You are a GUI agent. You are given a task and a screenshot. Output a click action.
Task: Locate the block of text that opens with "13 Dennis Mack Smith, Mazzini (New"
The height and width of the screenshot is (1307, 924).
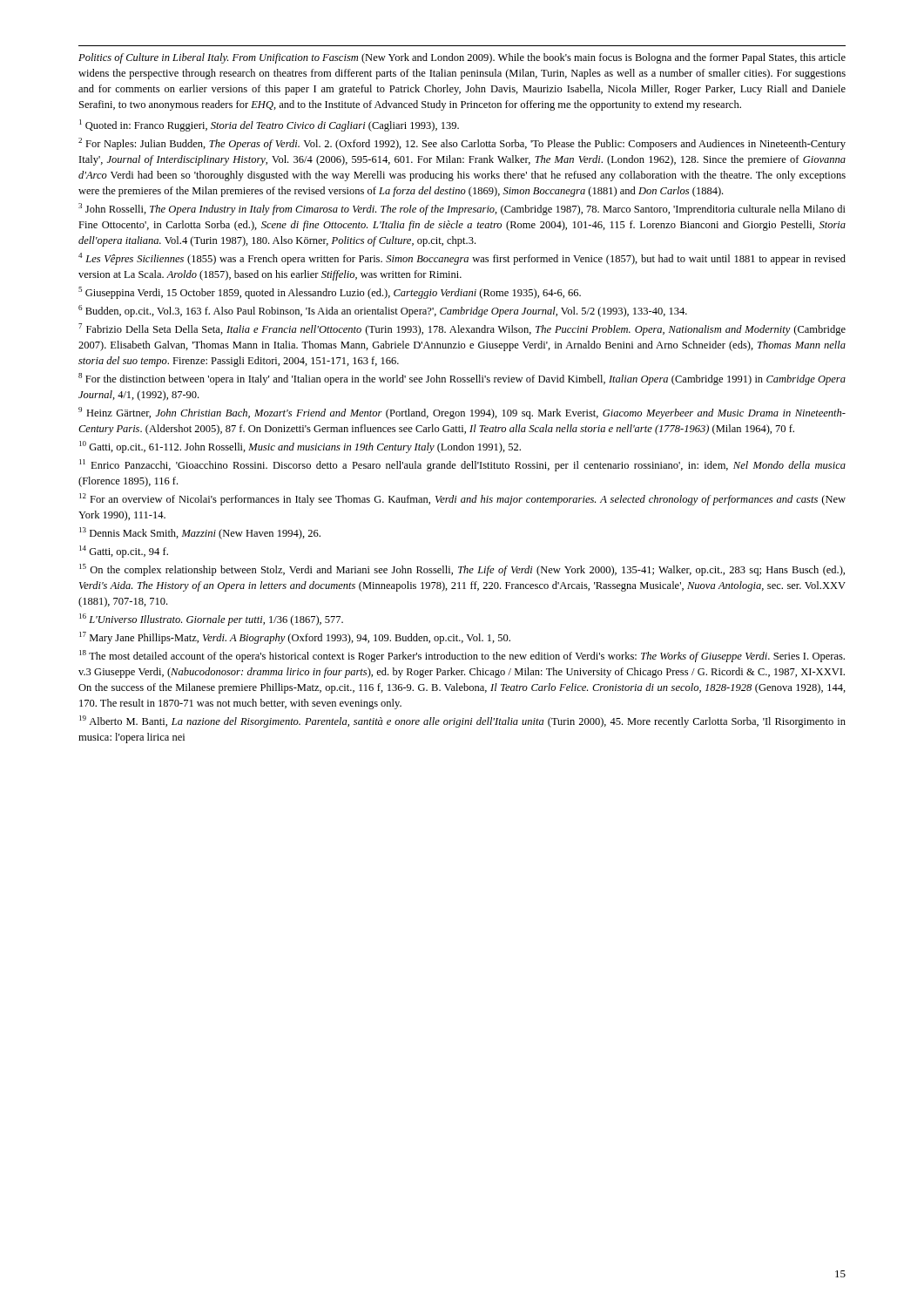pyautogui.click(x=200, y=532)
